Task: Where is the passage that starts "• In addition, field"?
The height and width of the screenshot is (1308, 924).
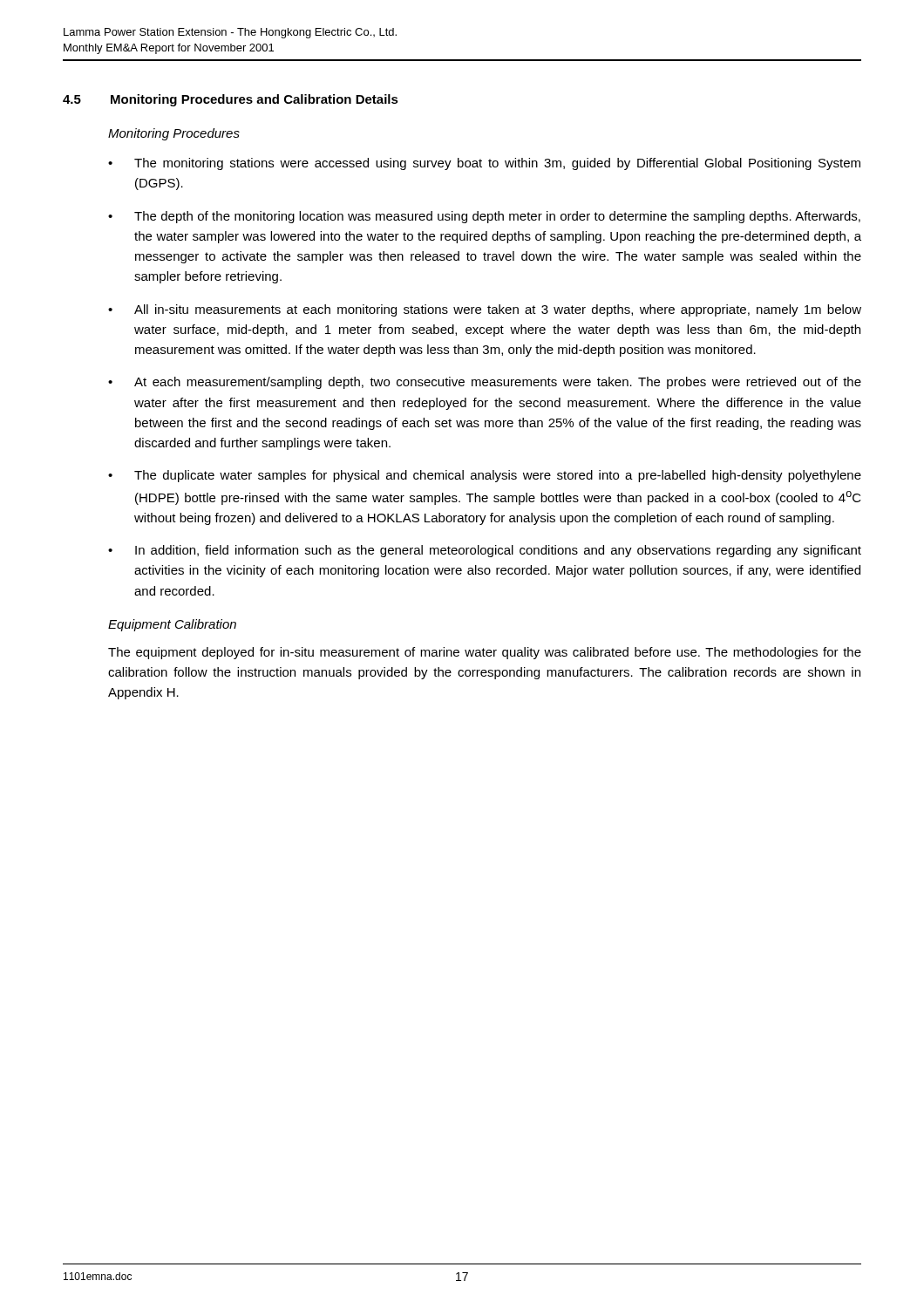Action: click(x=485, y=570)
